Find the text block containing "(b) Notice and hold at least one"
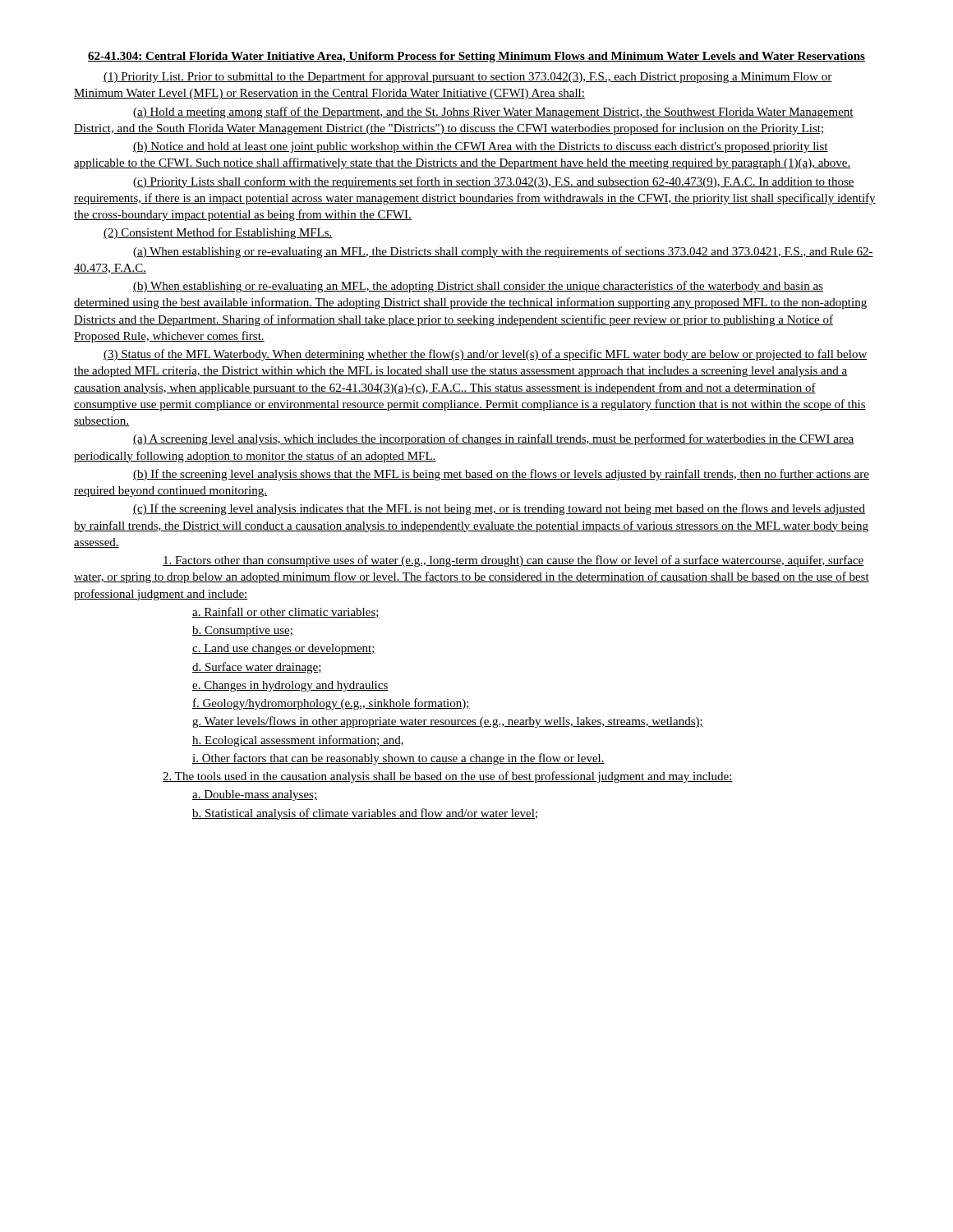 pyautogui.click(x=476, y=155)
